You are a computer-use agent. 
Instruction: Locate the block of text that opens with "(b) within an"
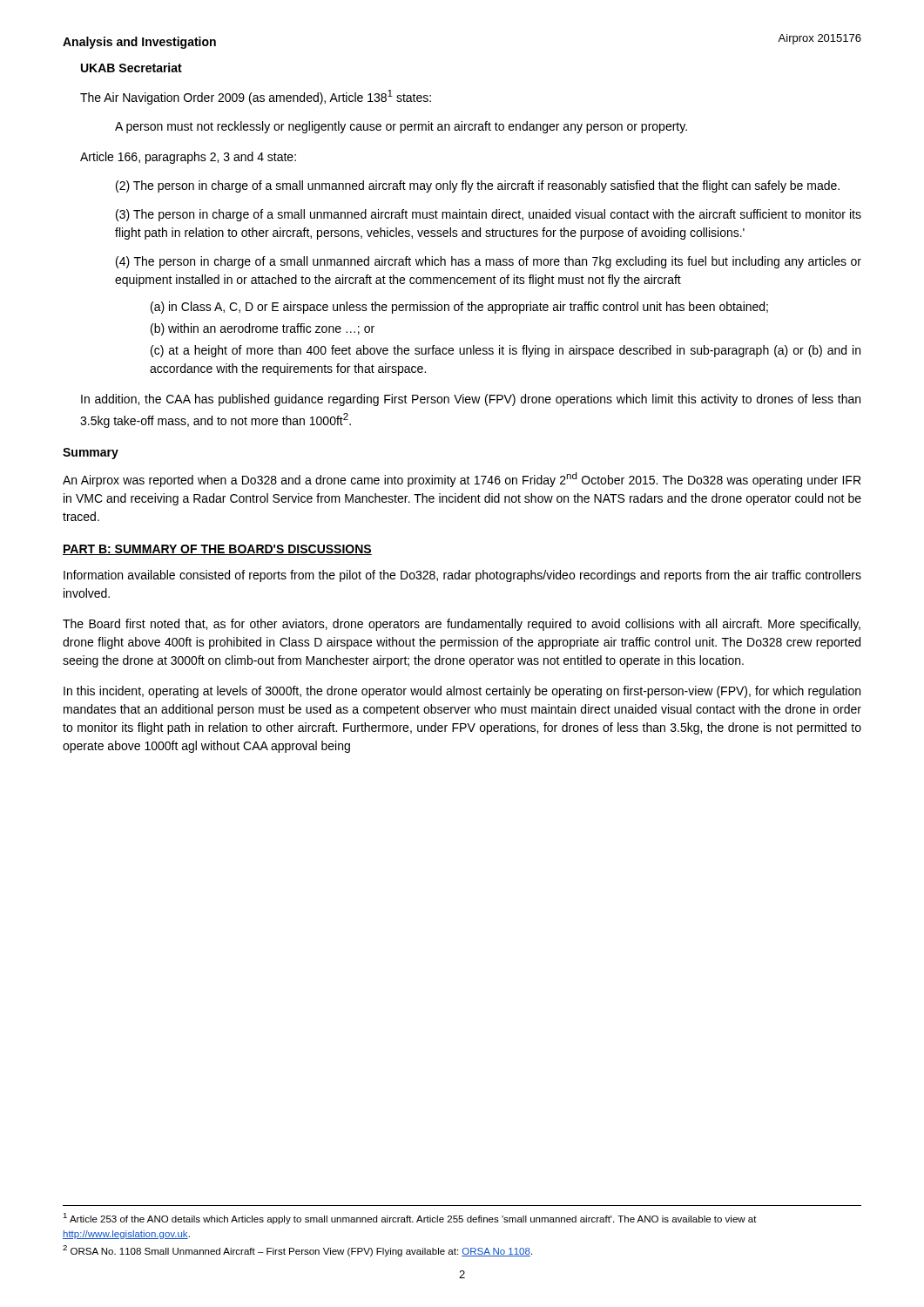coord(262,328)
